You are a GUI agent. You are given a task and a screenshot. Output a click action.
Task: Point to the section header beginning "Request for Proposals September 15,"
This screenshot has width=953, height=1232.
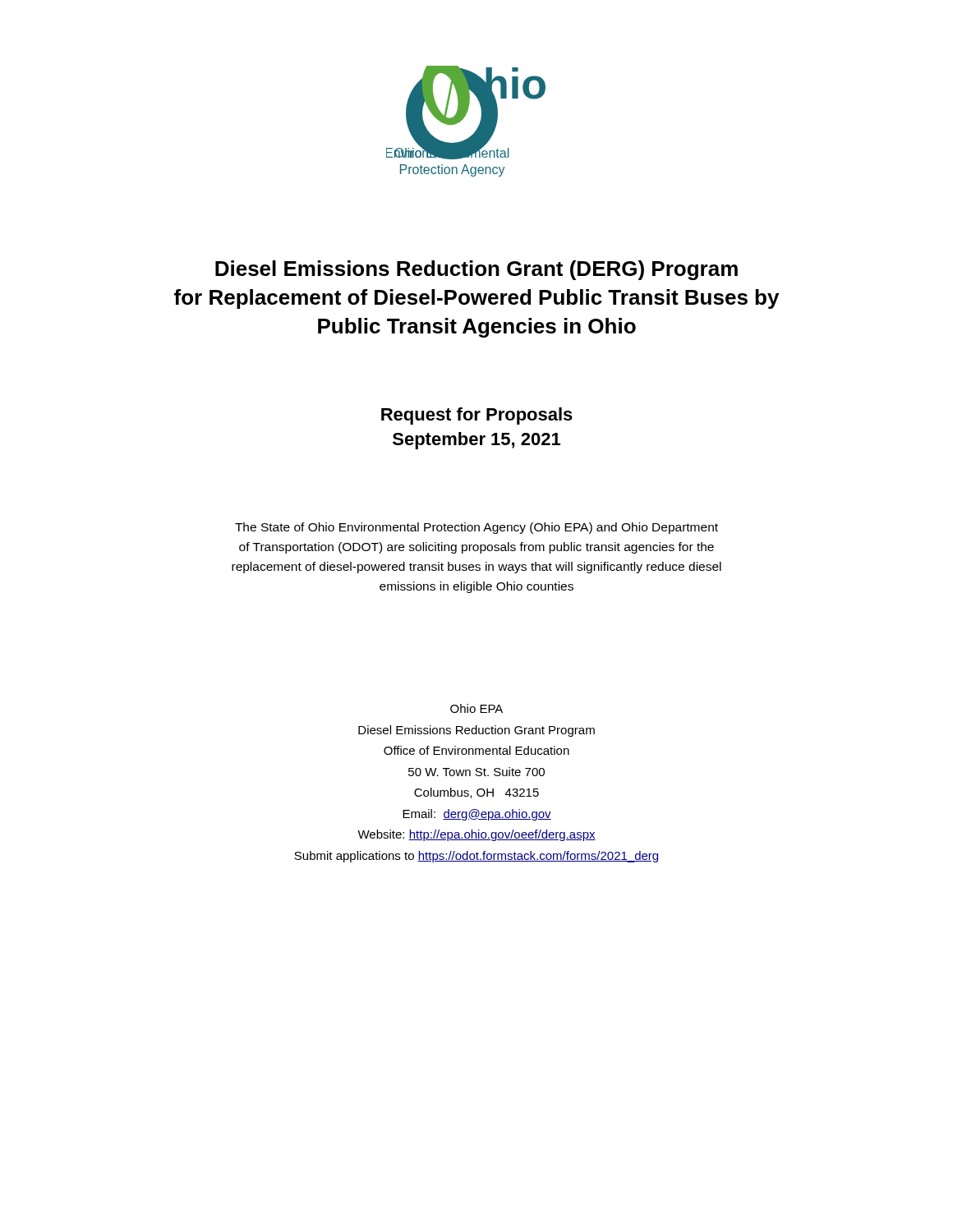coord(476,427)
